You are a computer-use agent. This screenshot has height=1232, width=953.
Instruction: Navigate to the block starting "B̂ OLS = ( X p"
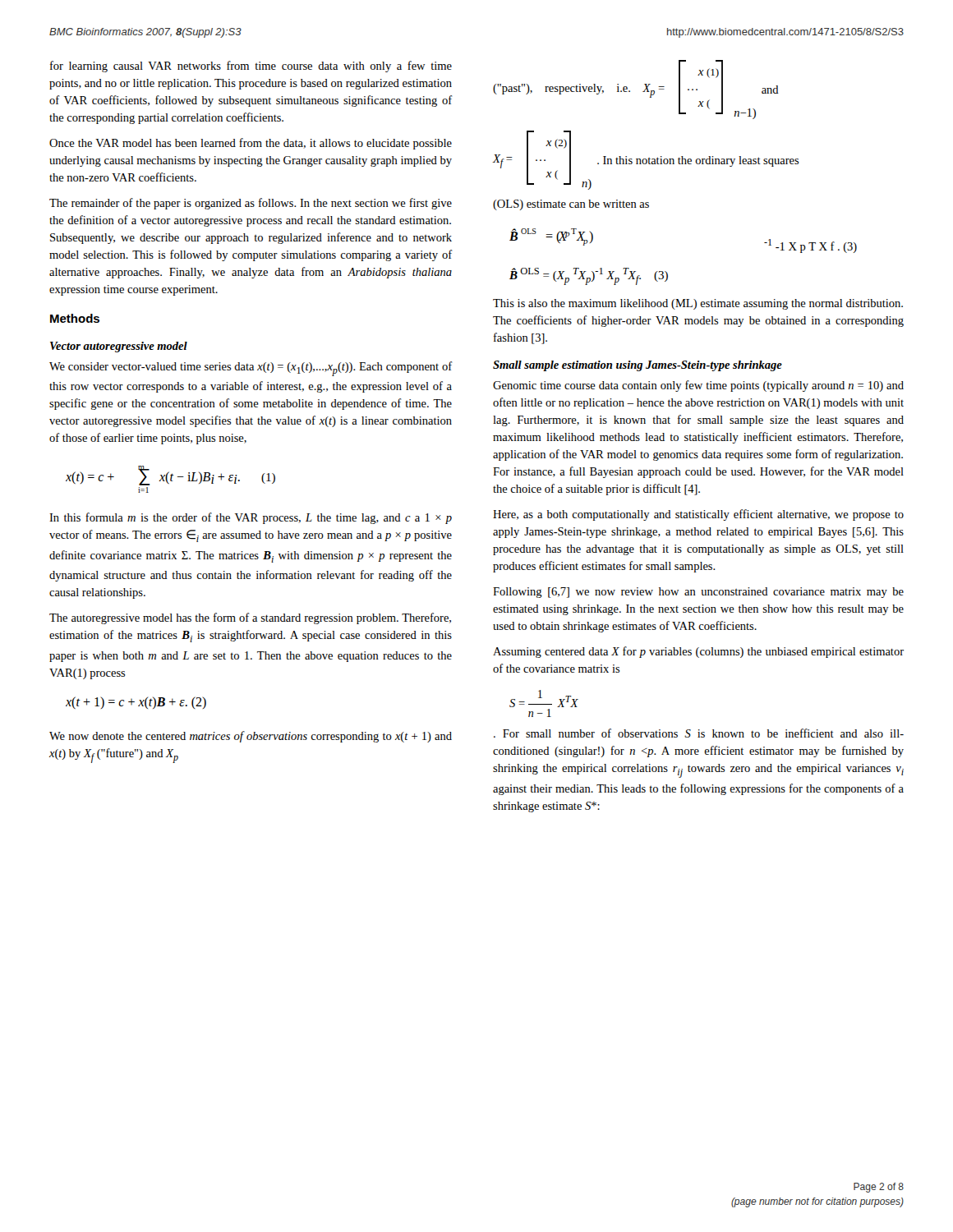pyautogui.click(x=563, y=240)
